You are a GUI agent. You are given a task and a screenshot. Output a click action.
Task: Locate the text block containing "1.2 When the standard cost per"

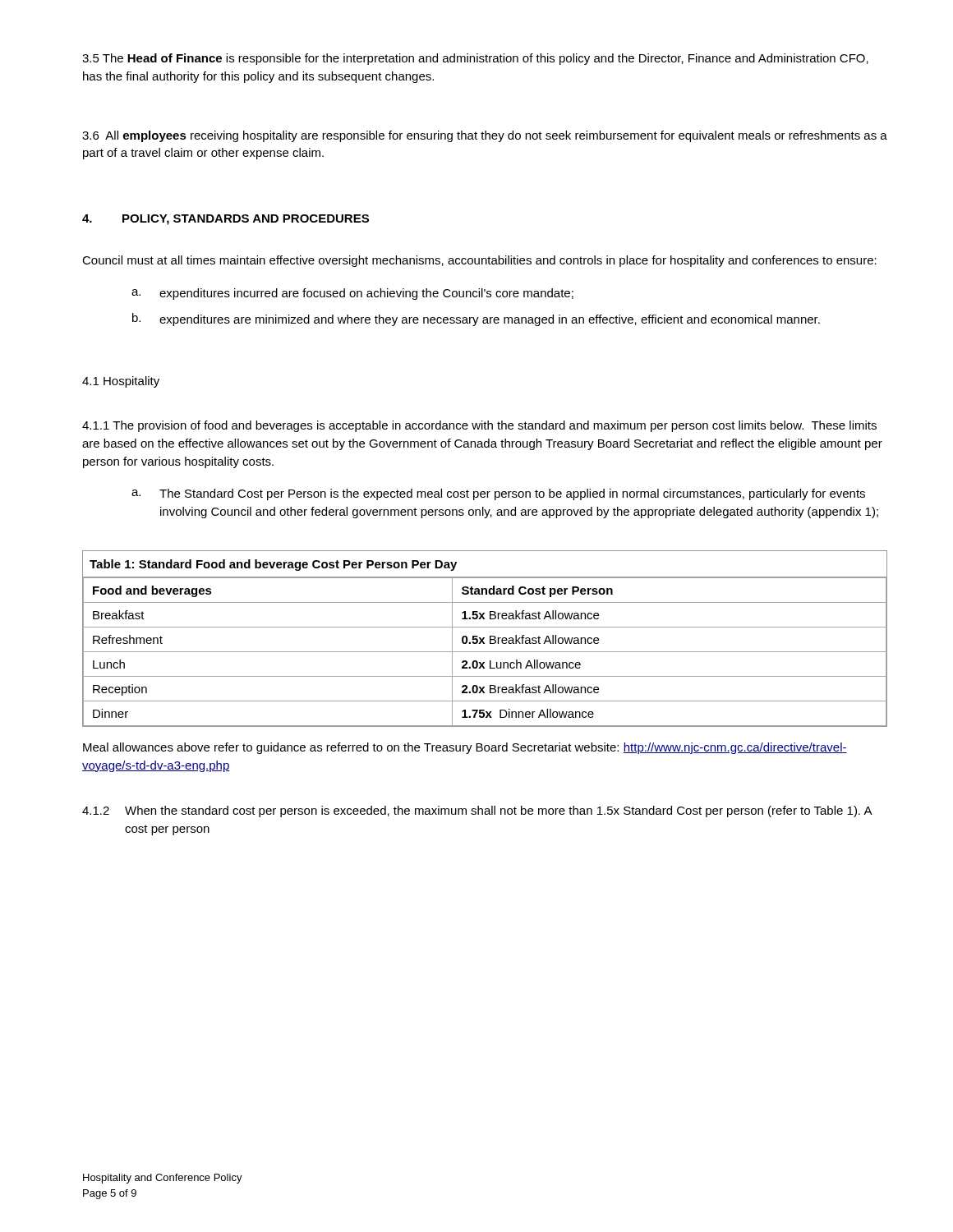click(x=485, y=820)
